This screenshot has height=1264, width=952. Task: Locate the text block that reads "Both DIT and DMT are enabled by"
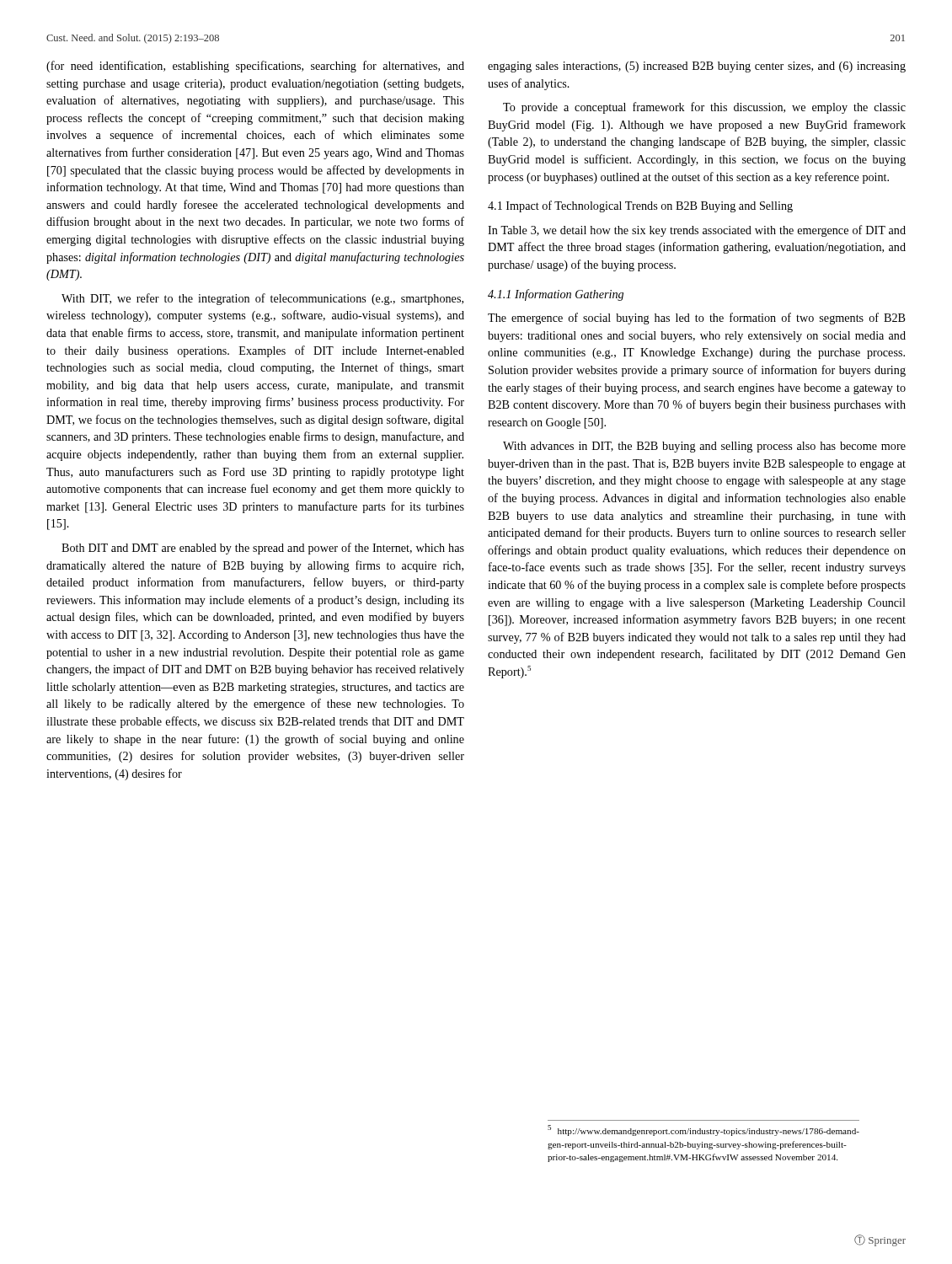coord(255,661)
